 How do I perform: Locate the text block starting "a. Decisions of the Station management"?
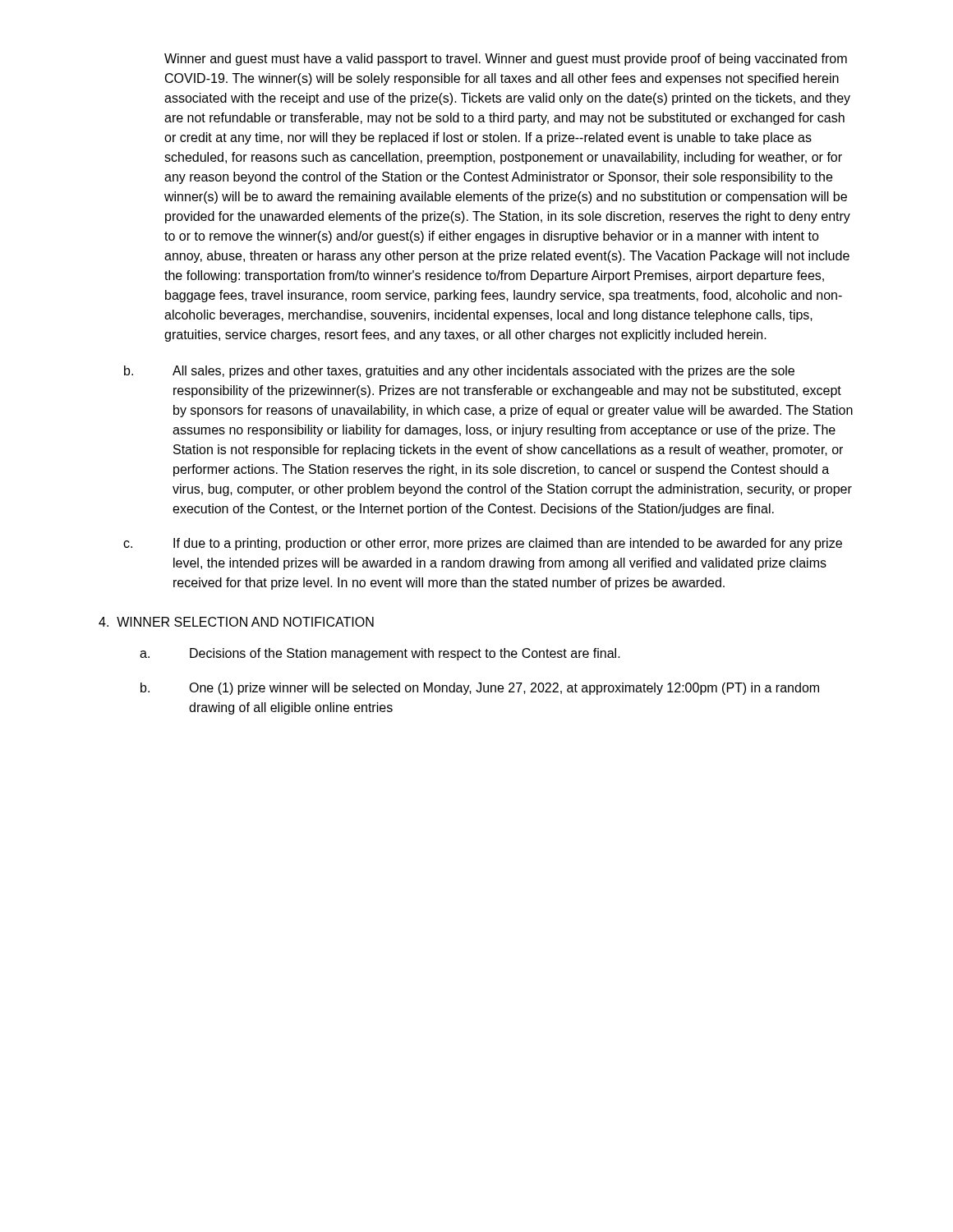497,654
